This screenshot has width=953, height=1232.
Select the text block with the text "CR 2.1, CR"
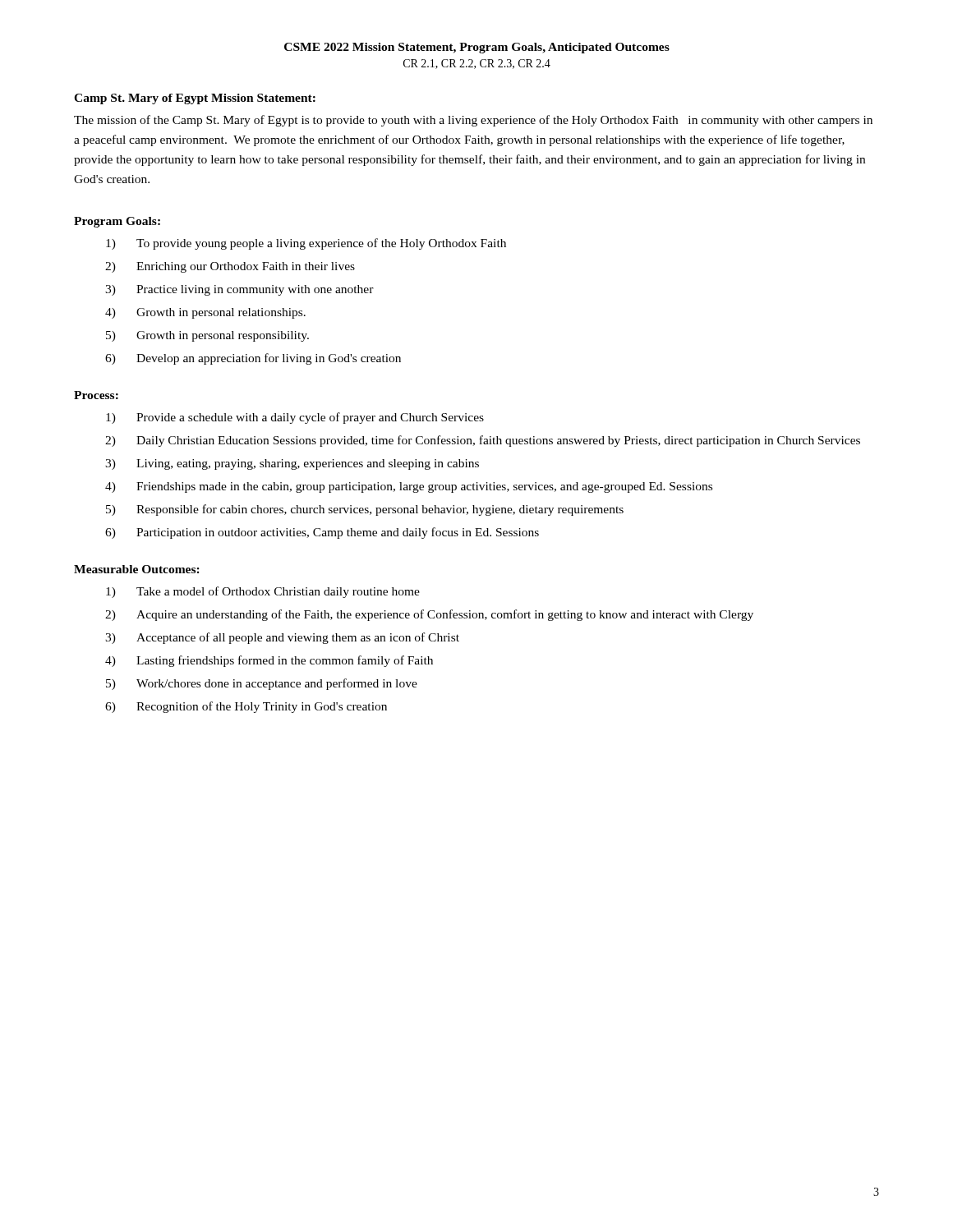tap(476, 64)
